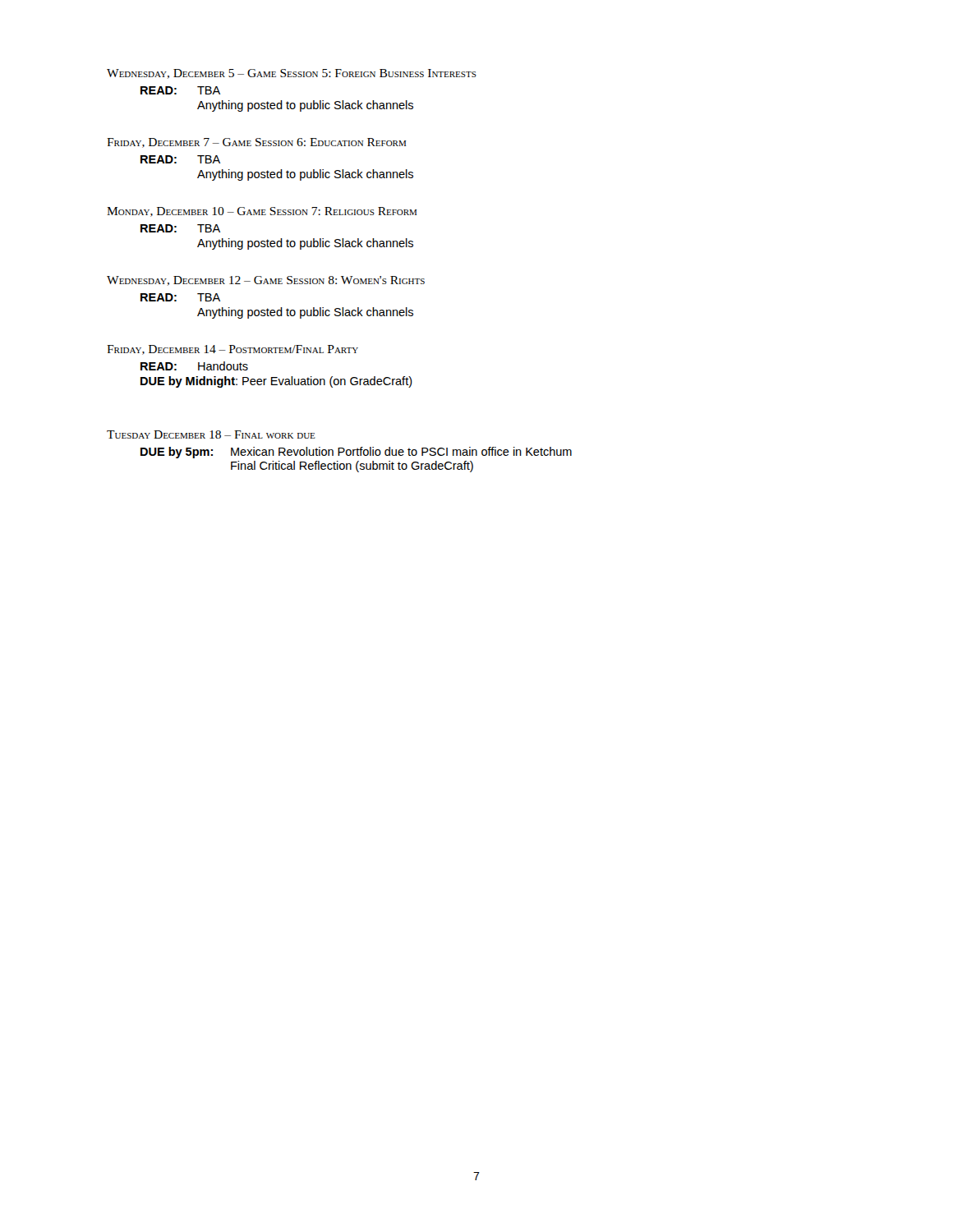Locate the text "Friday, December 14 – Postmortem/Final Party"
The height and width of the screenshot is (1232, 953).
click(233, 349)
